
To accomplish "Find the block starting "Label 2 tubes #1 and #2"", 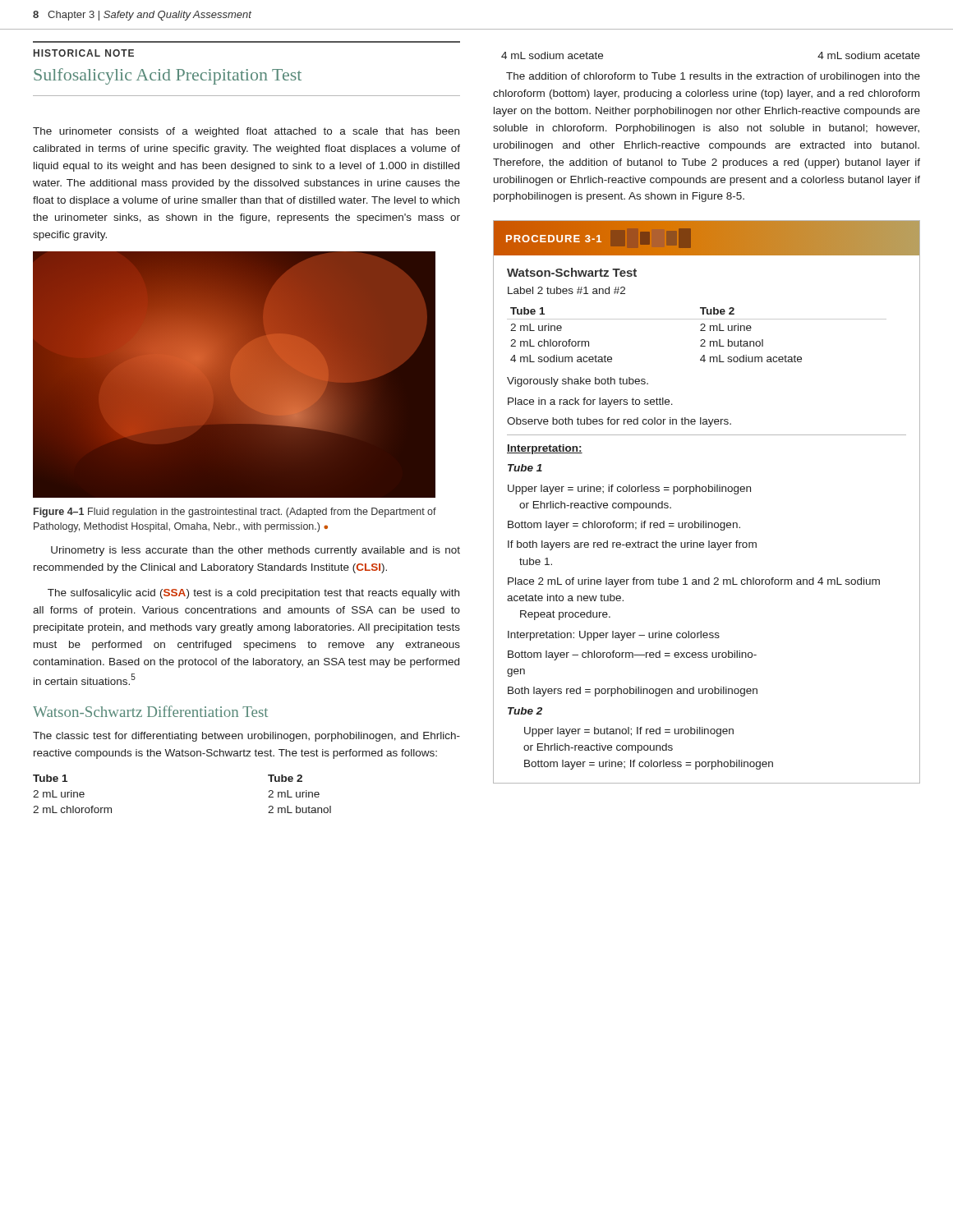I will point(566,291).
